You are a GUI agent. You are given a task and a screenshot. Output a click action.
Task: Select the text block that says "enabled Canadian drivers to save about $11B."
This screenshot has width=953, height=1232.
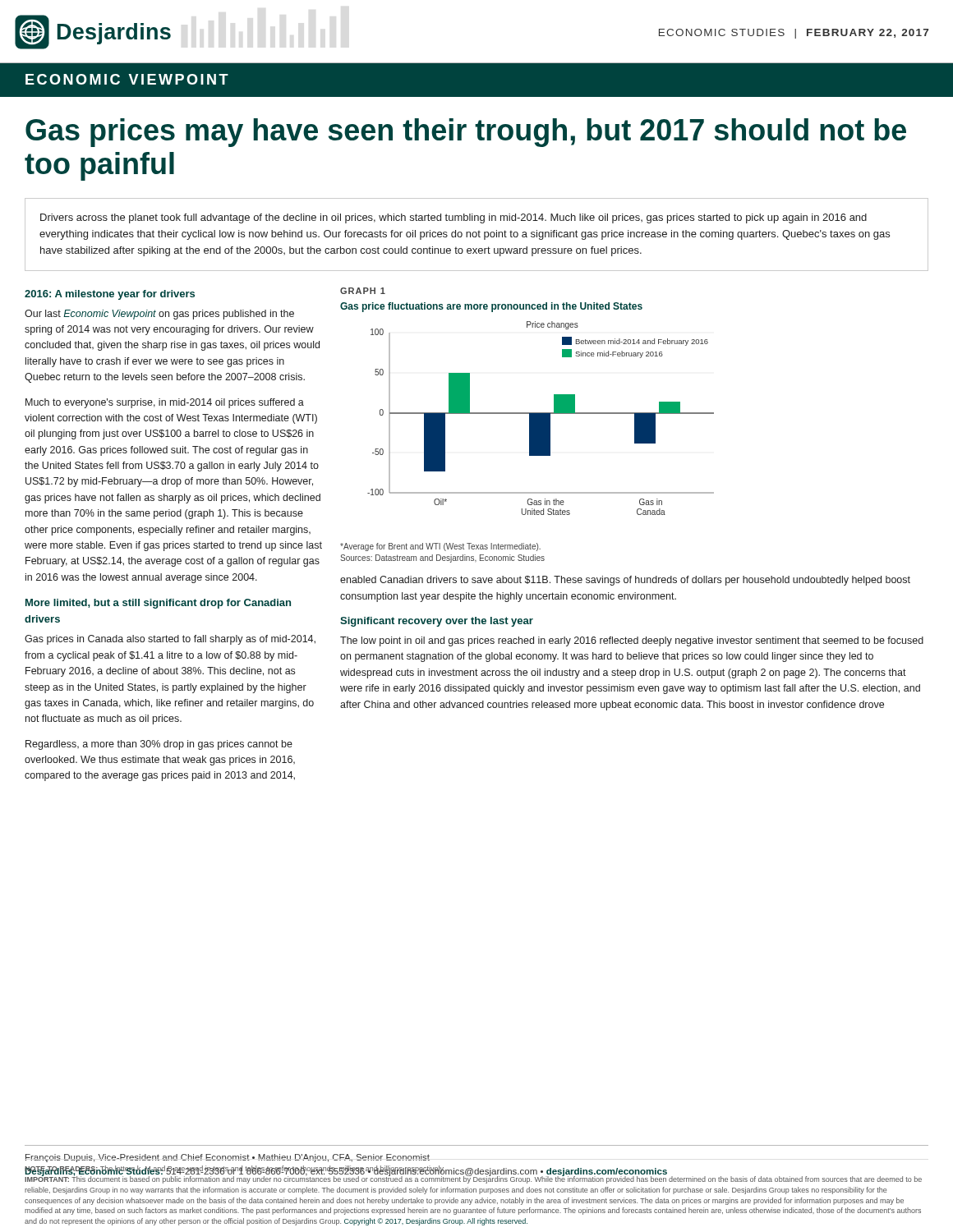[x=625, y=588]
